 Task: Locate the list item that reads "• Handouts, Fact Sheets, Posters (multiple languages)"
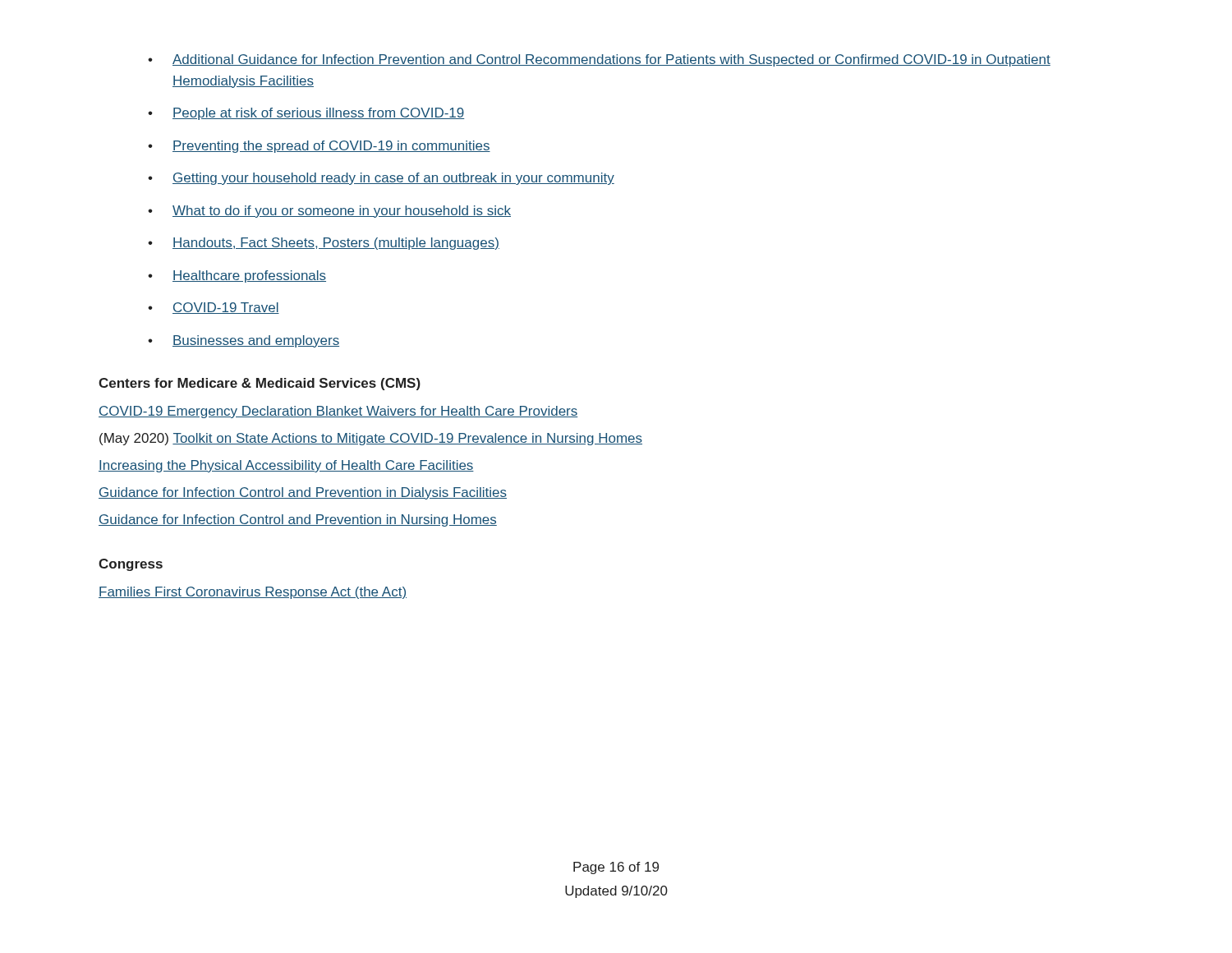324,243
